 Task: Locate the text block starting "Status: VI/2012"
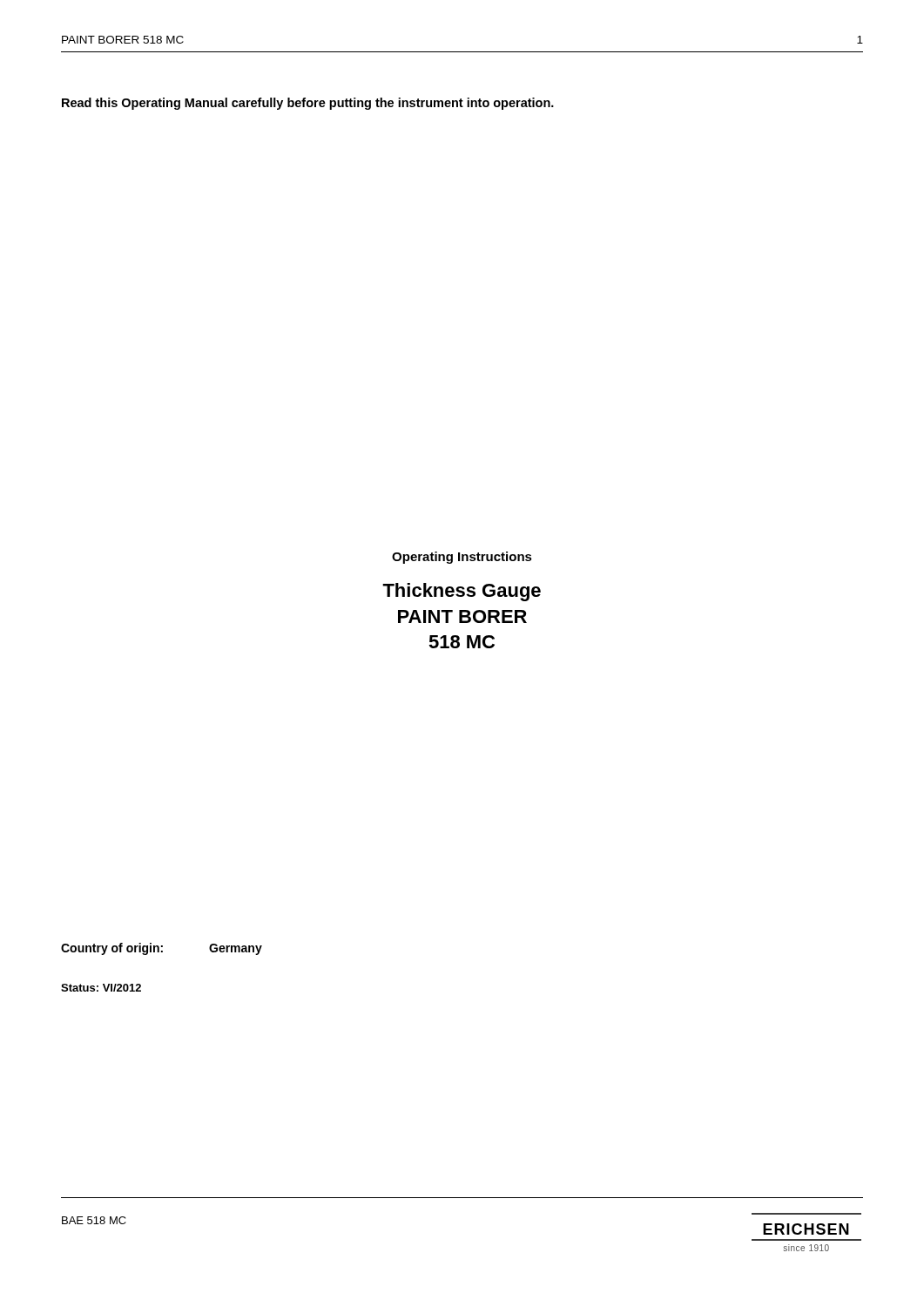click(x=101, y=988)
